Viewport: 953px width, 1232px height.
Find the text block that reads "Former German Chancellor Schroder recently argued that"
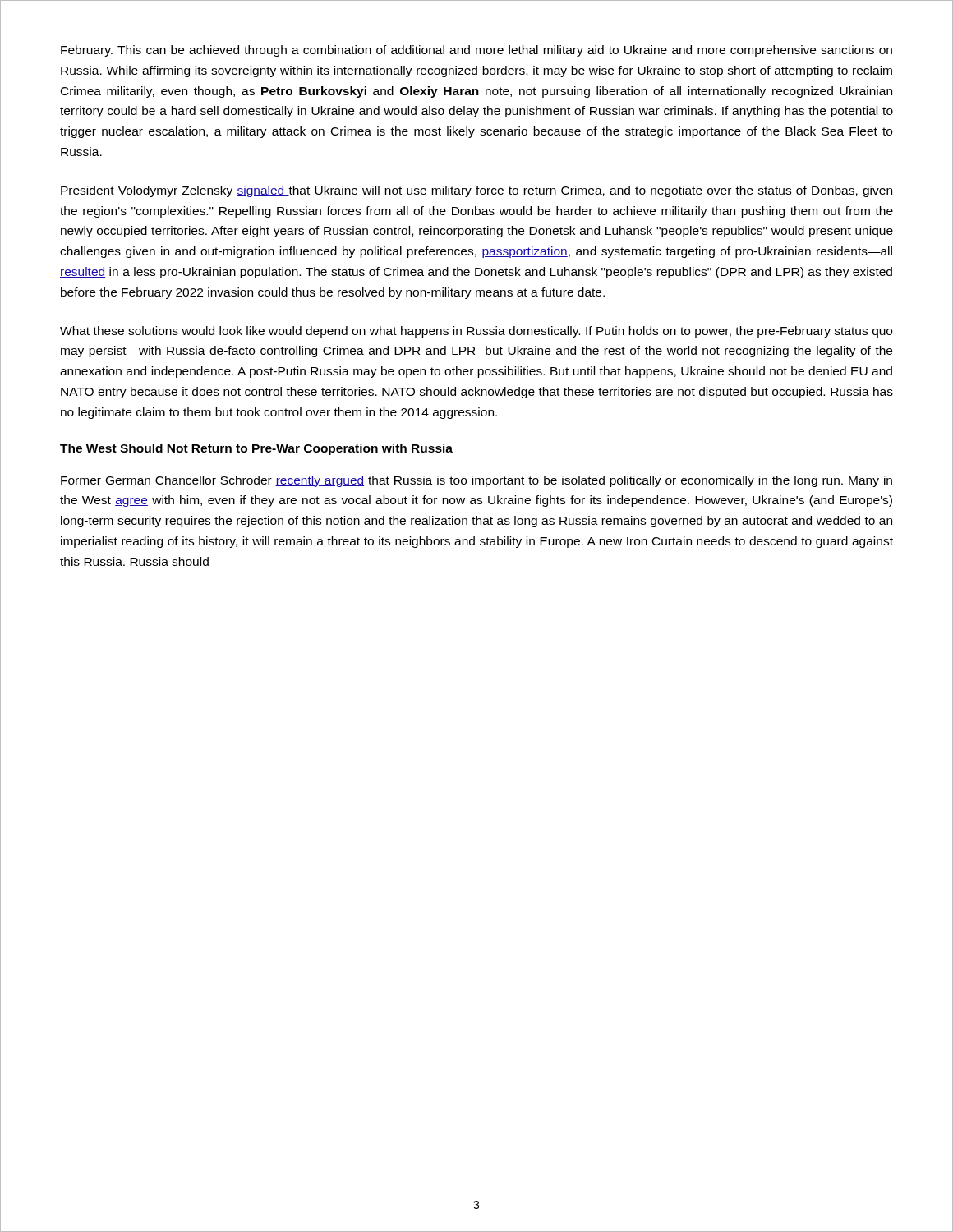click(x=476, y=520)
